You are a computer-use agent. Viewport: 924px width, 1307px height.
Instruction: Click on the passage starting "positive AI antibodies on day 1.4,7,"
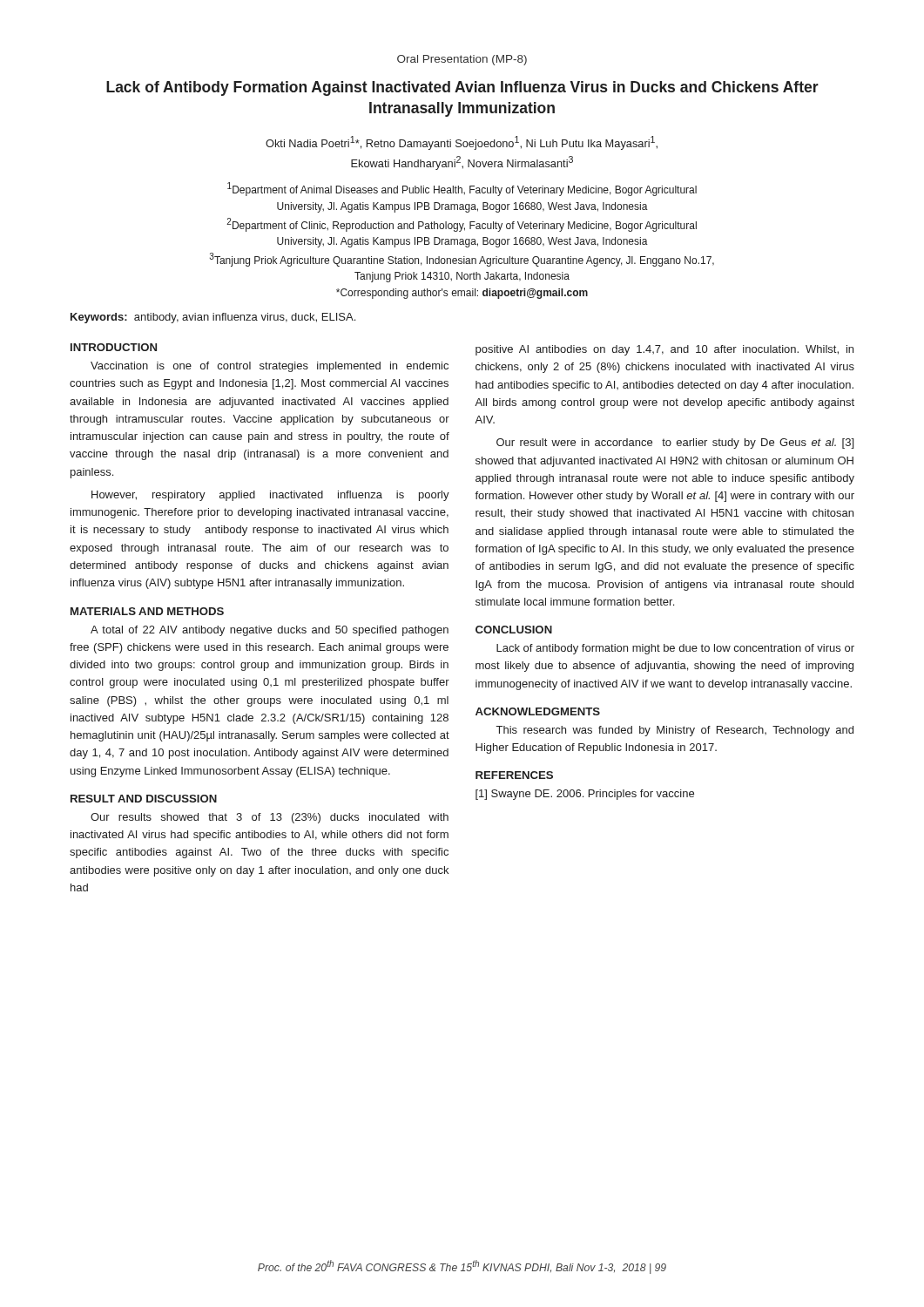tap(665, 476)
